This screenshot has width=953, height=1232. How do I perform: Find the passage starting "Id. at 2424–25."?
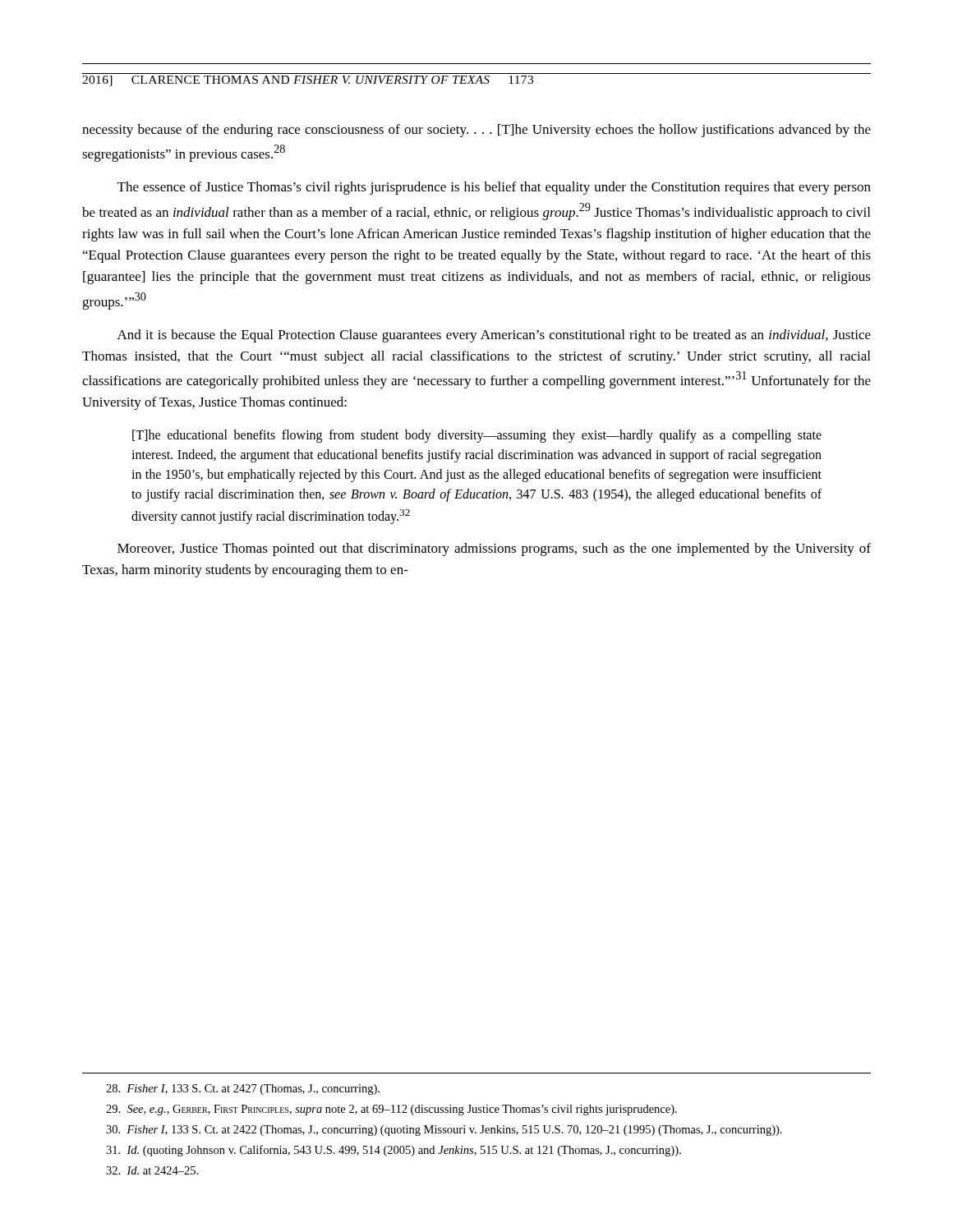(152, 1170)
